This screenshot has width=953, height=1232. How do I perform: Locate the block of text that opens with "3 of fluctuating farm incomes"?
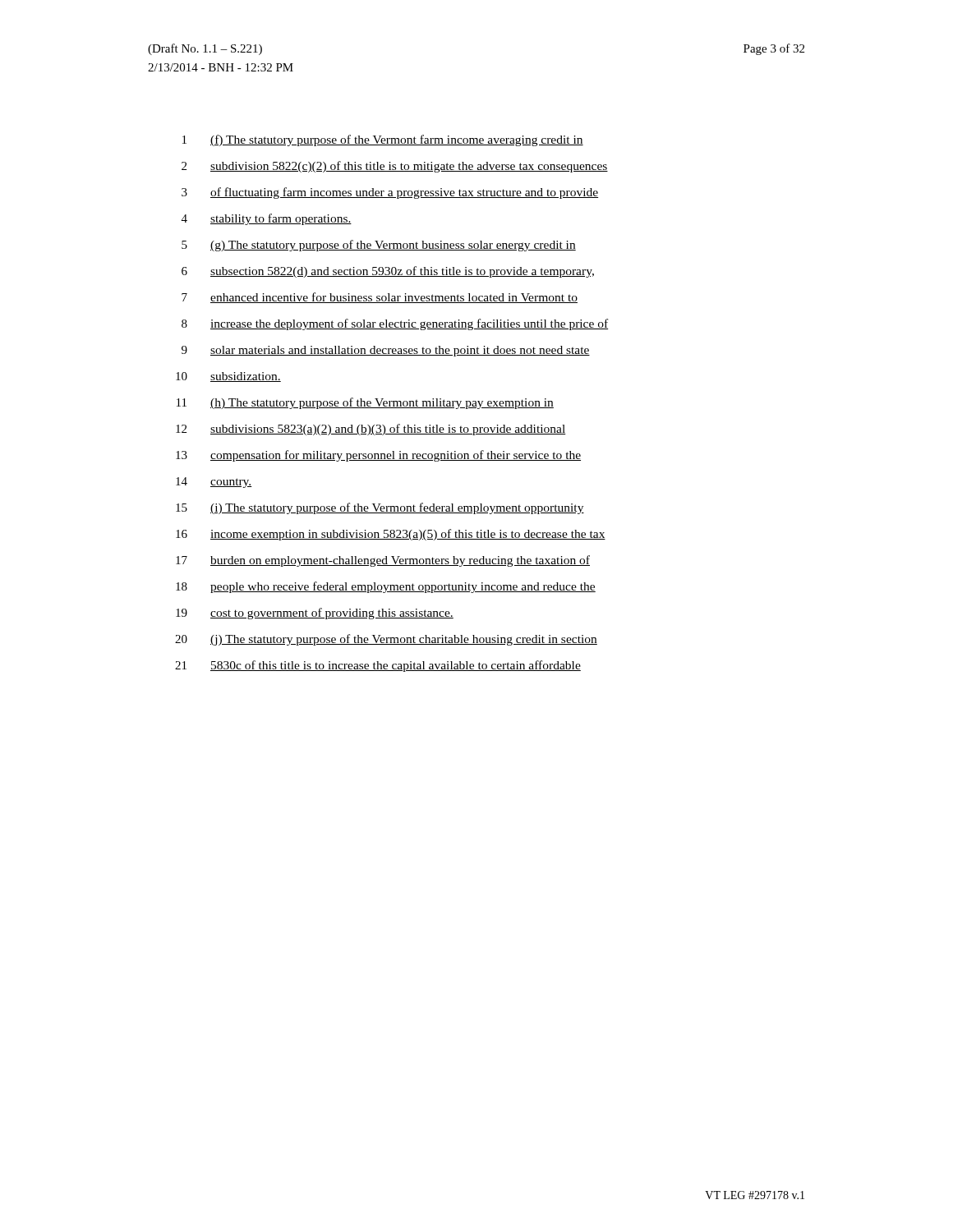[476, 192]
